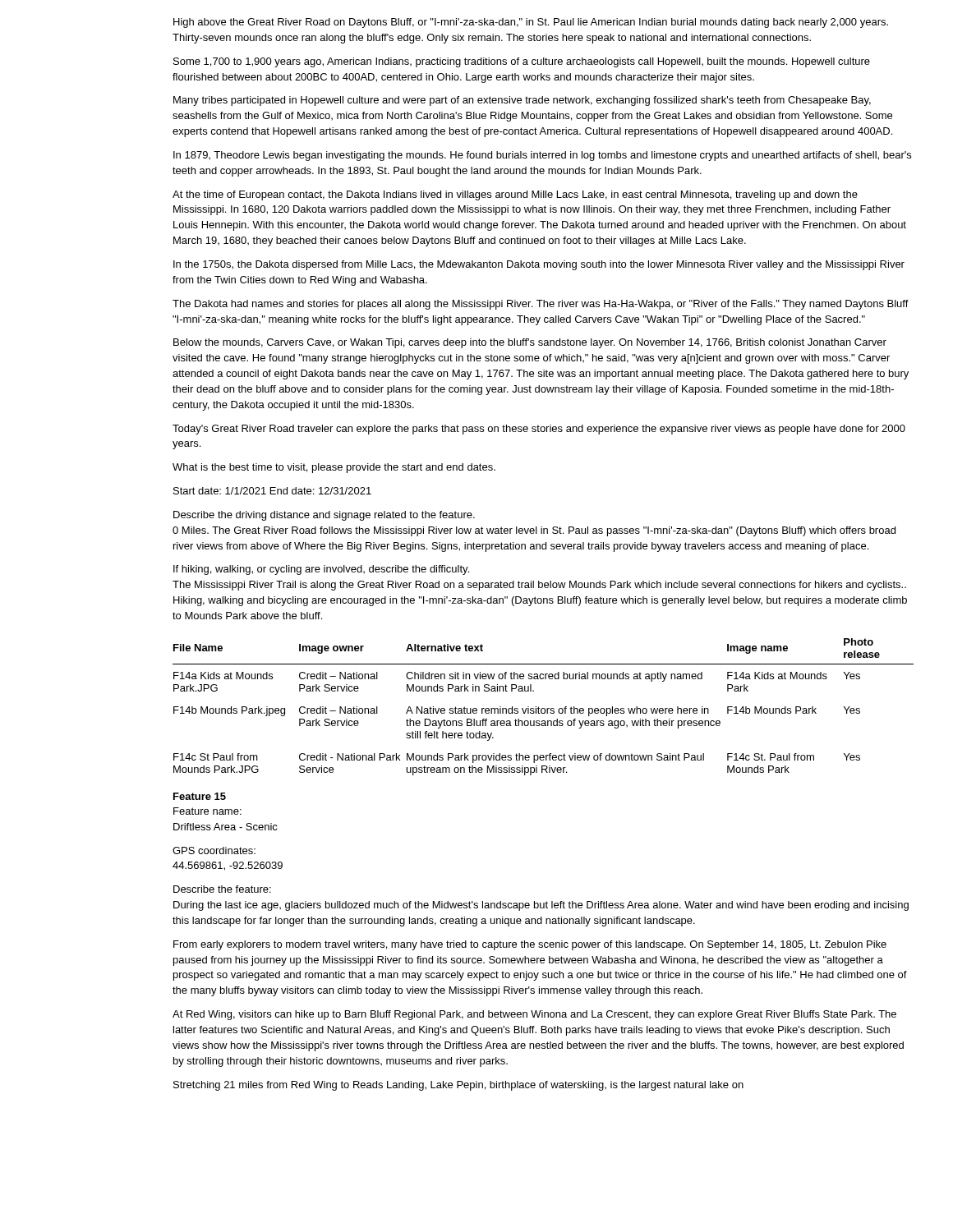Find the table that mentions "F14c St Paul"
Screen dimensions: 1232x953
click(x=543, y=706)
